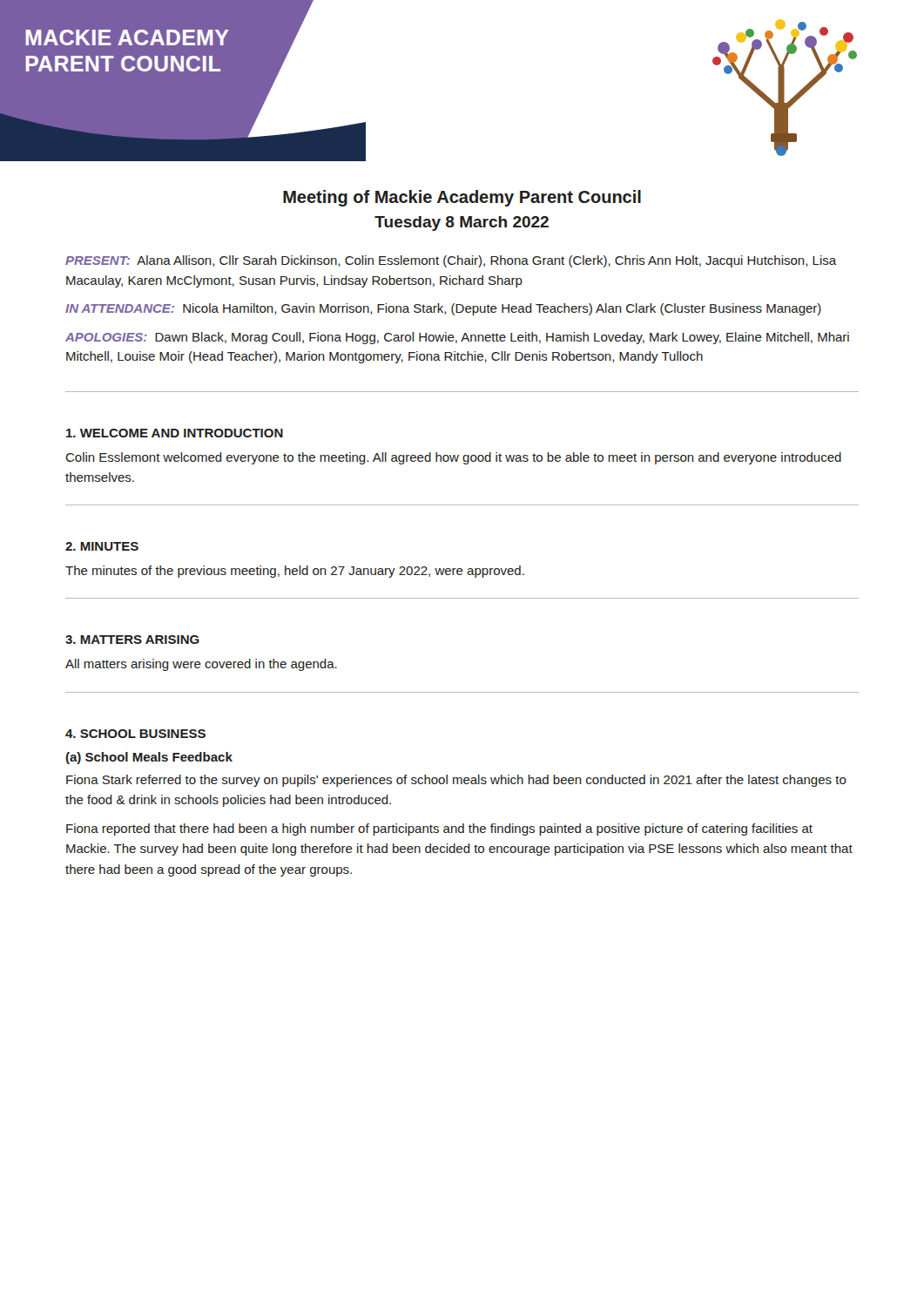
Task: Locate the text block starting "3. MATTERS ARISING"
Action: [132, 639]
